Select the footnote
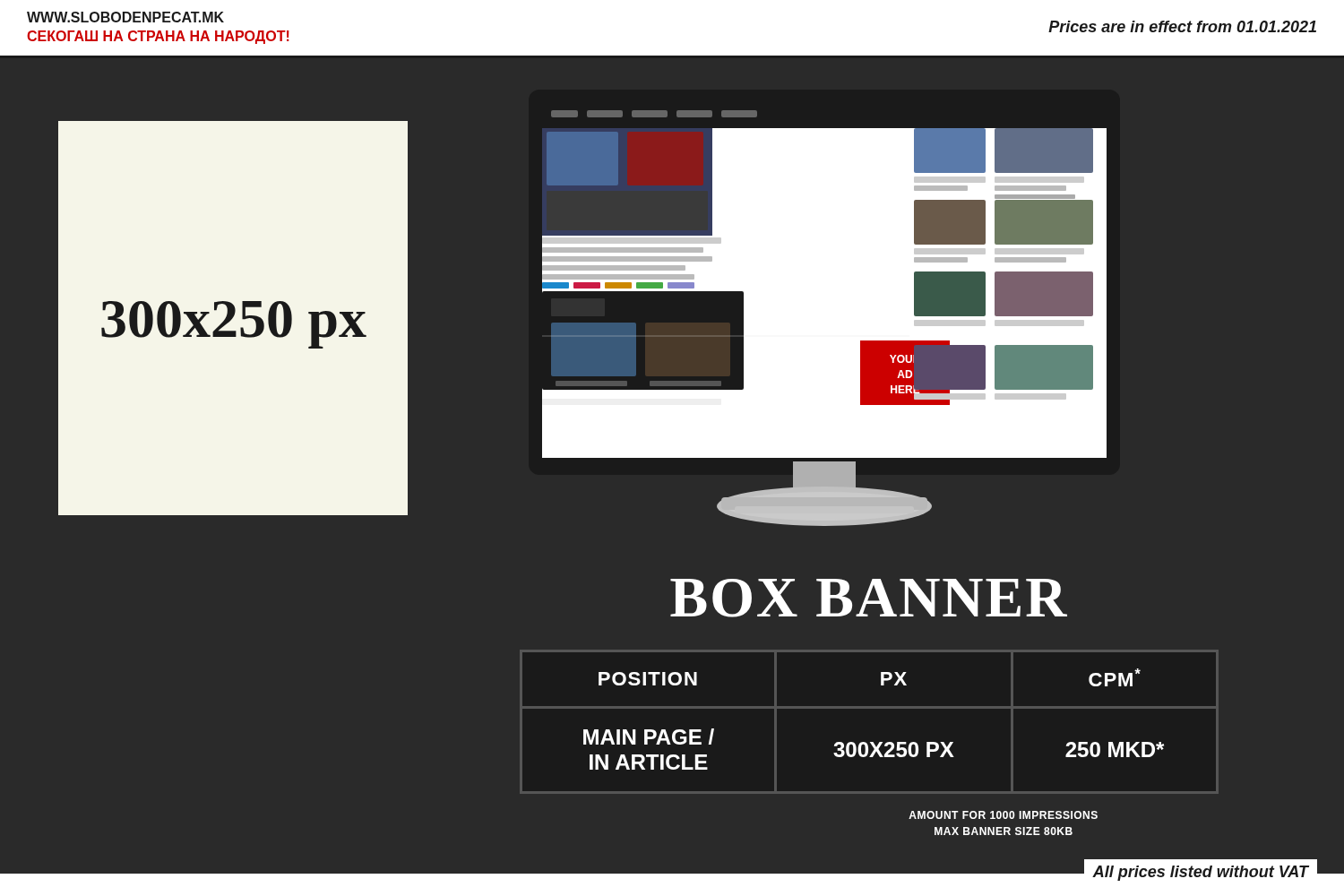Screen dimensions: 896x1344 [1003, 823]
